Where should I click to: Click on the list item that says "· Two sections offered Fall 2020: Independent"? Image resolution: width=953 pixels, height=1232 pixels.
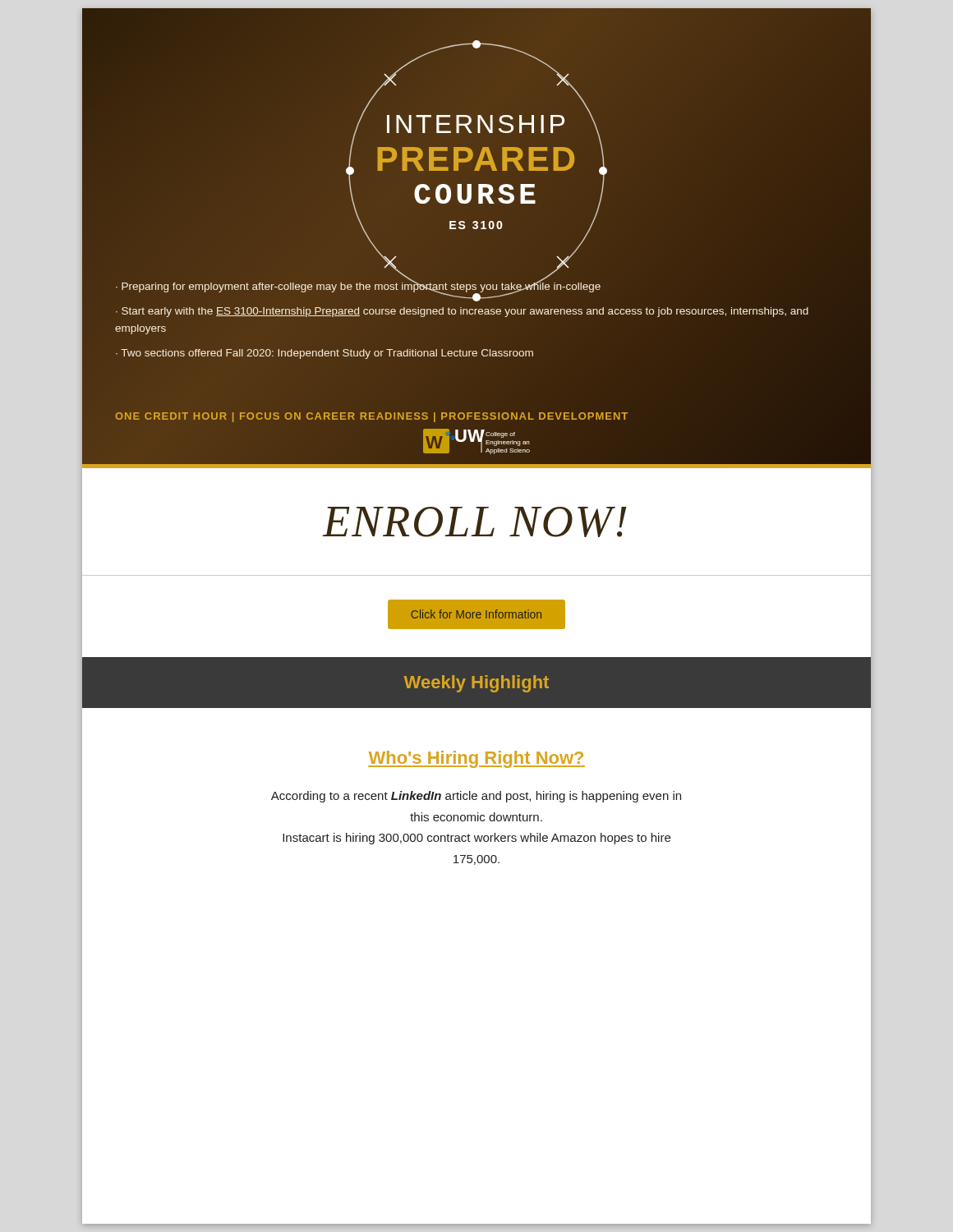(x=324, y=353)
